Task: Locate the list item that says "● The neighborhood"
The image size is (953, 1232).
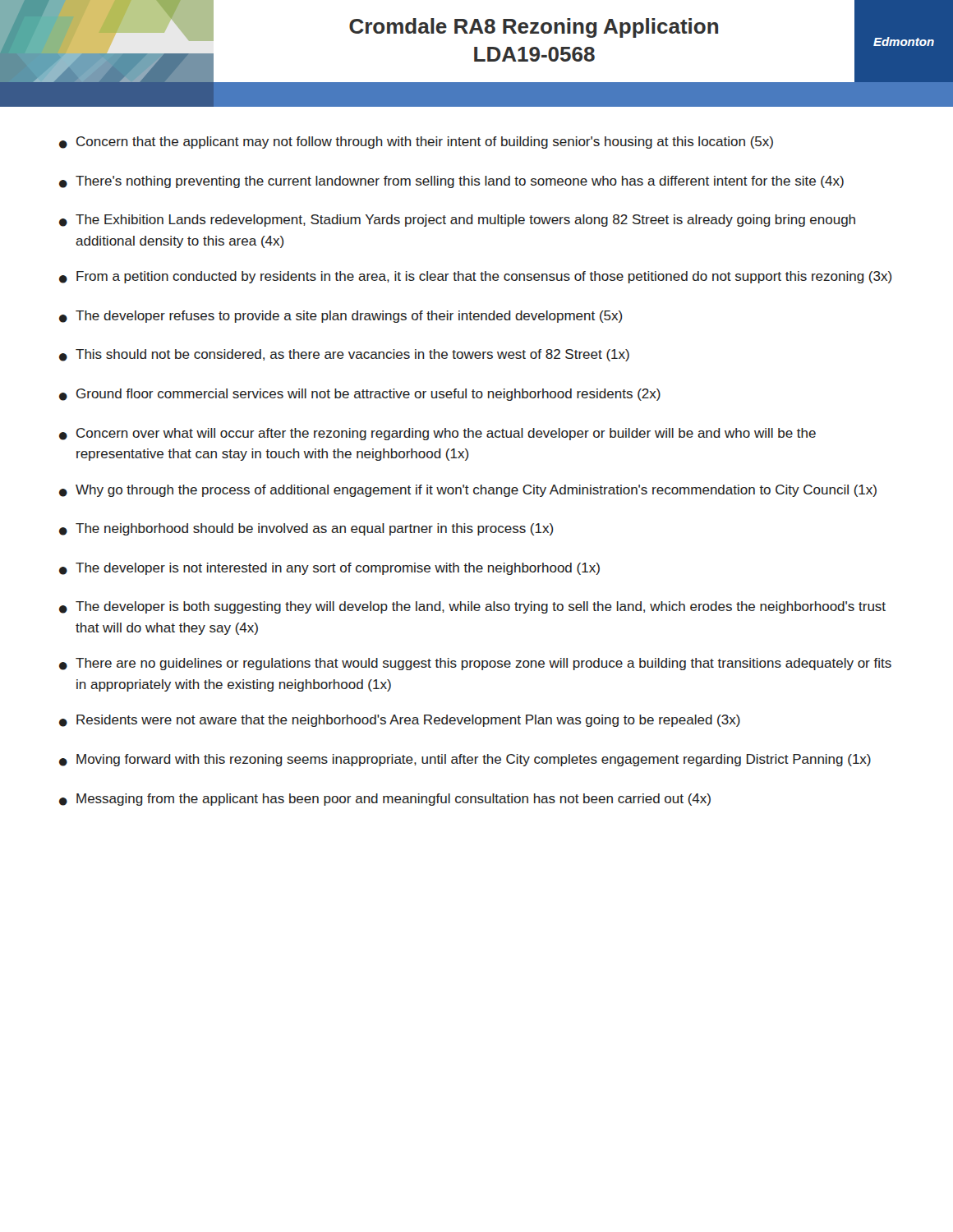Action: coord(476,531)
